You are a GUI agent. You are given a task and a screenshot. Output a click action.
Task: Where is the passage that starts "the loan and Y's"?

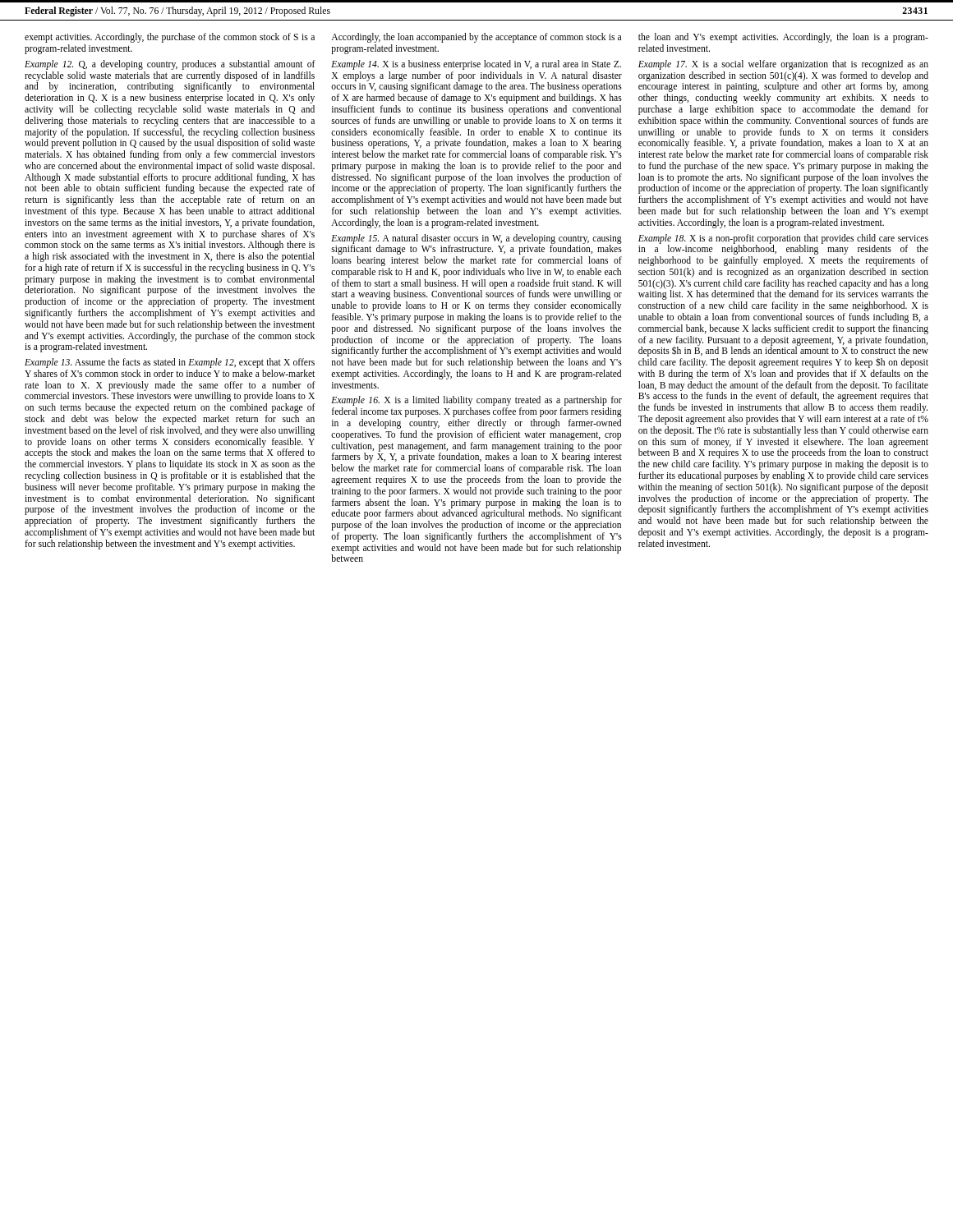tap(783, 291)
